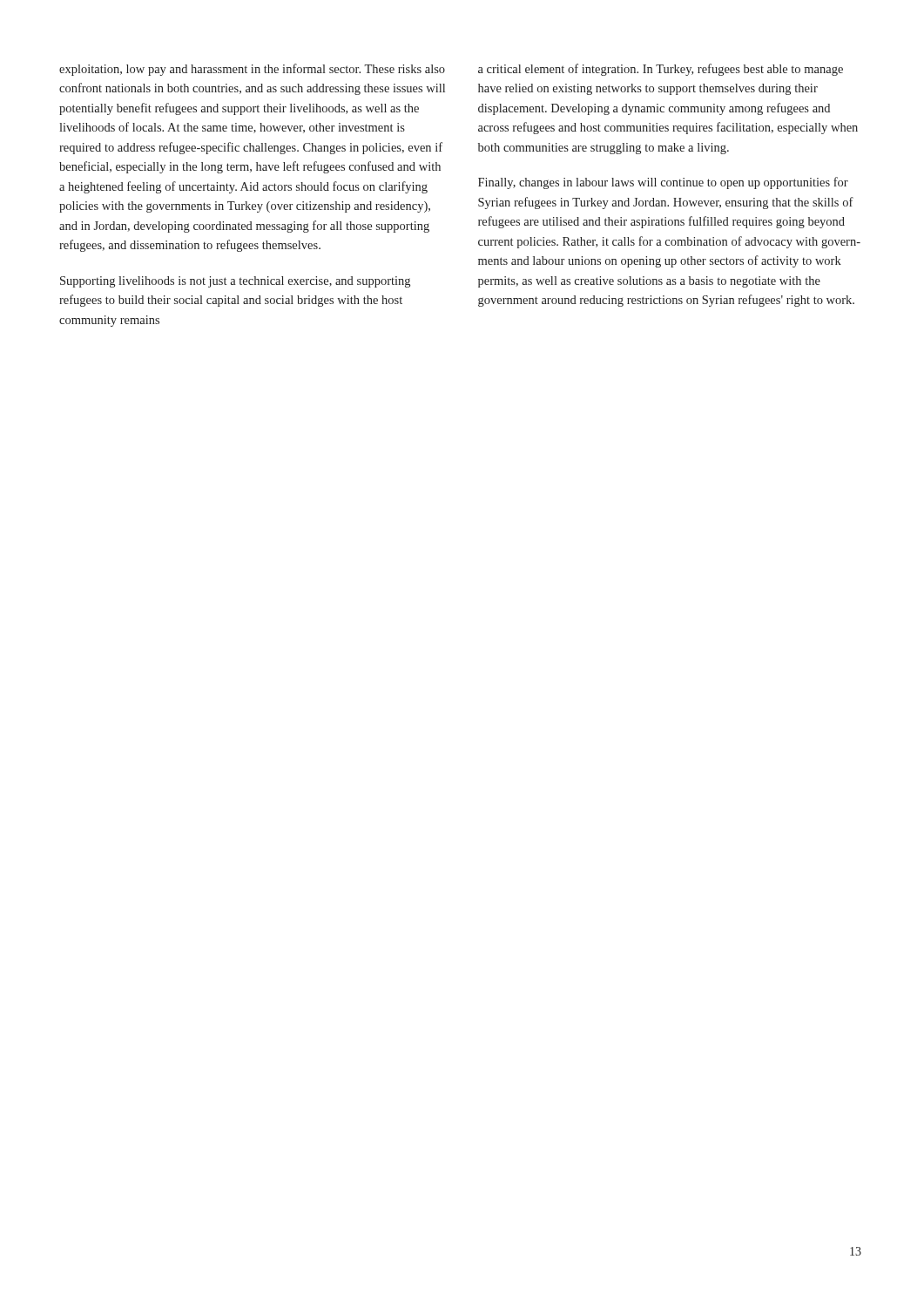Select the text block that reads "Supporting livelihoods is not"
The width and height of the screenshot is (924, 1307).
pos(253,300)
